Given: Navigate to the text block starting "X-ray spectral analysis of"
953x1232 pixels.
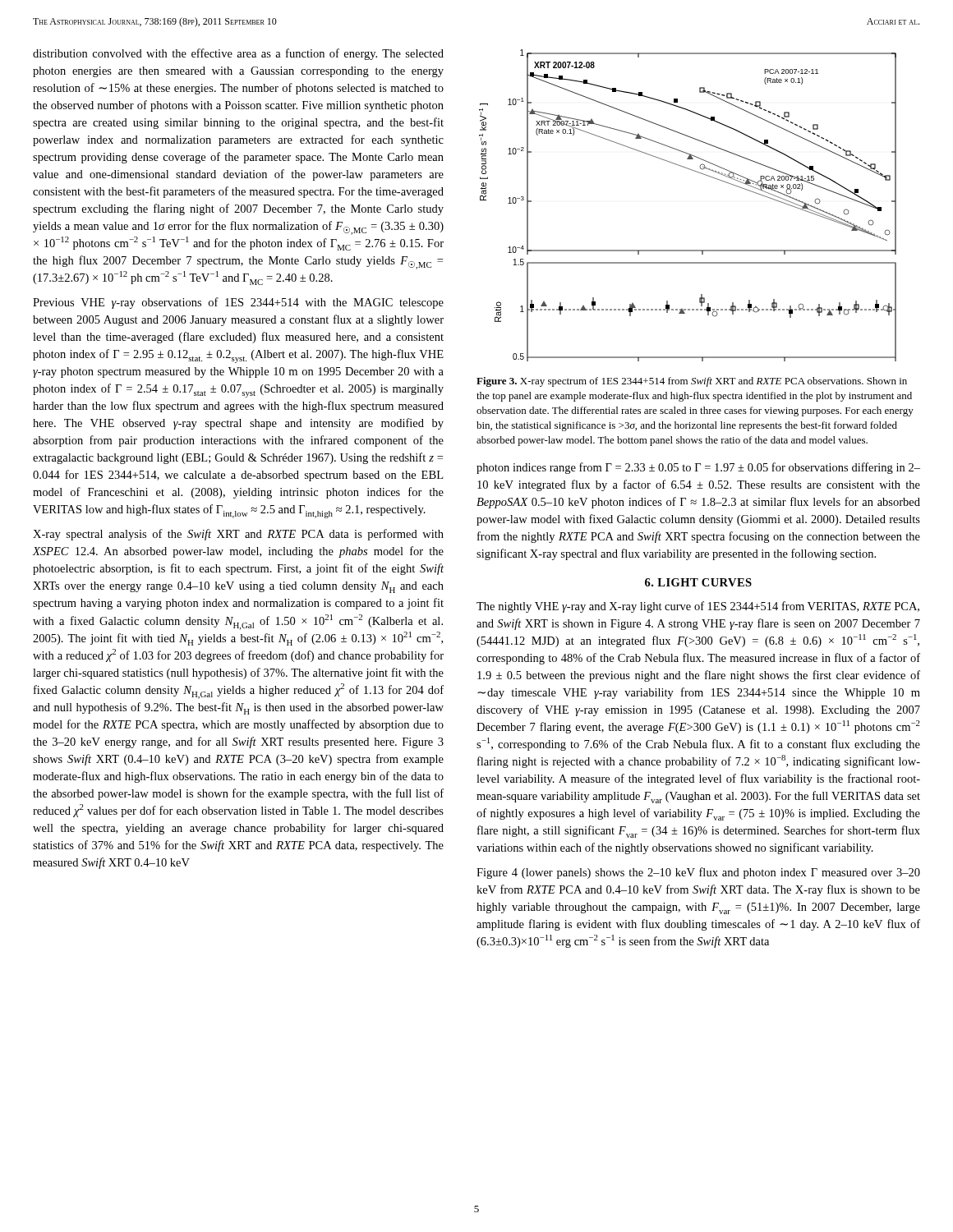Looking at the screenshot, I should point(238,698).
